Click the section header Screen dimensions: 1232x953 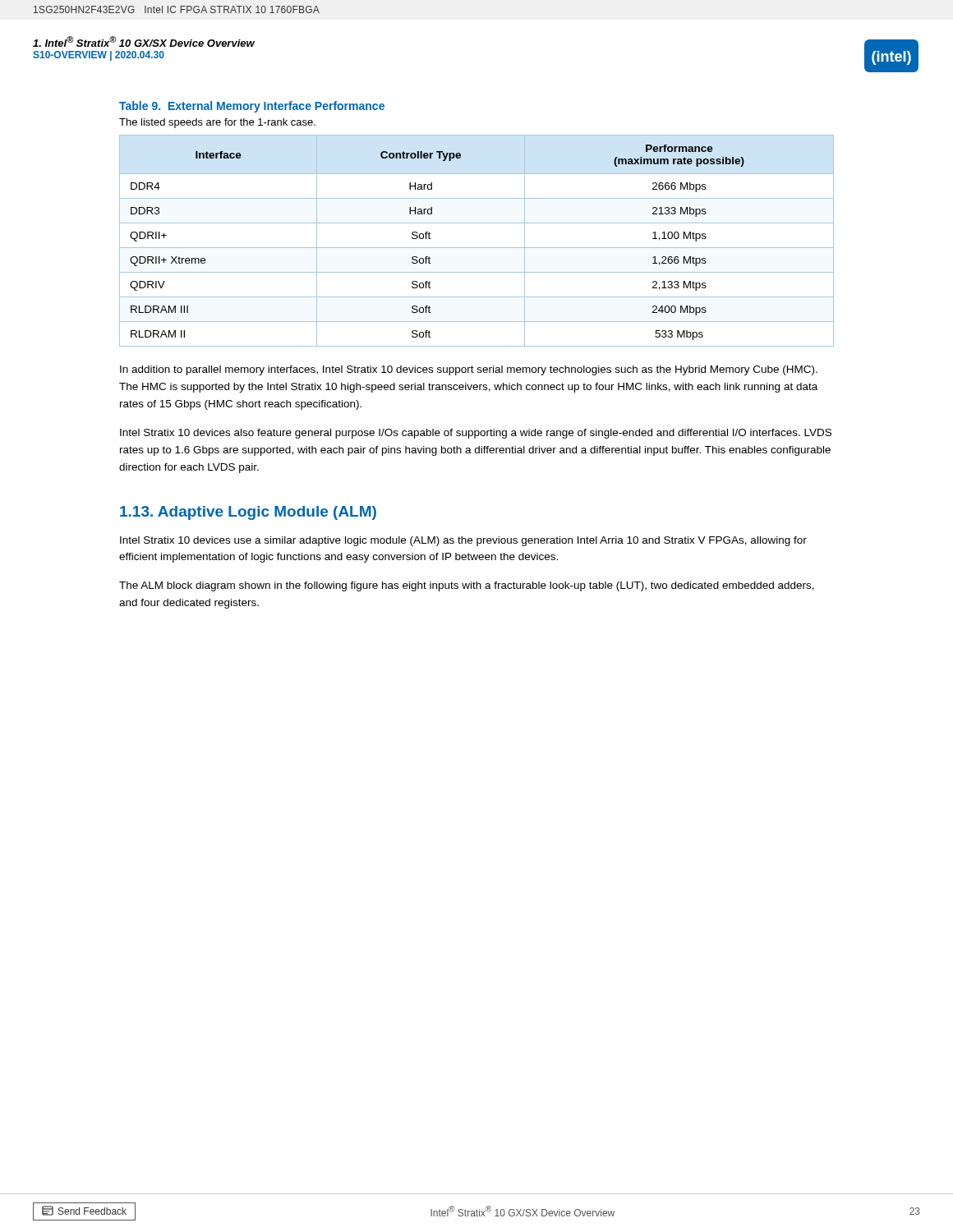coord(248,511)
